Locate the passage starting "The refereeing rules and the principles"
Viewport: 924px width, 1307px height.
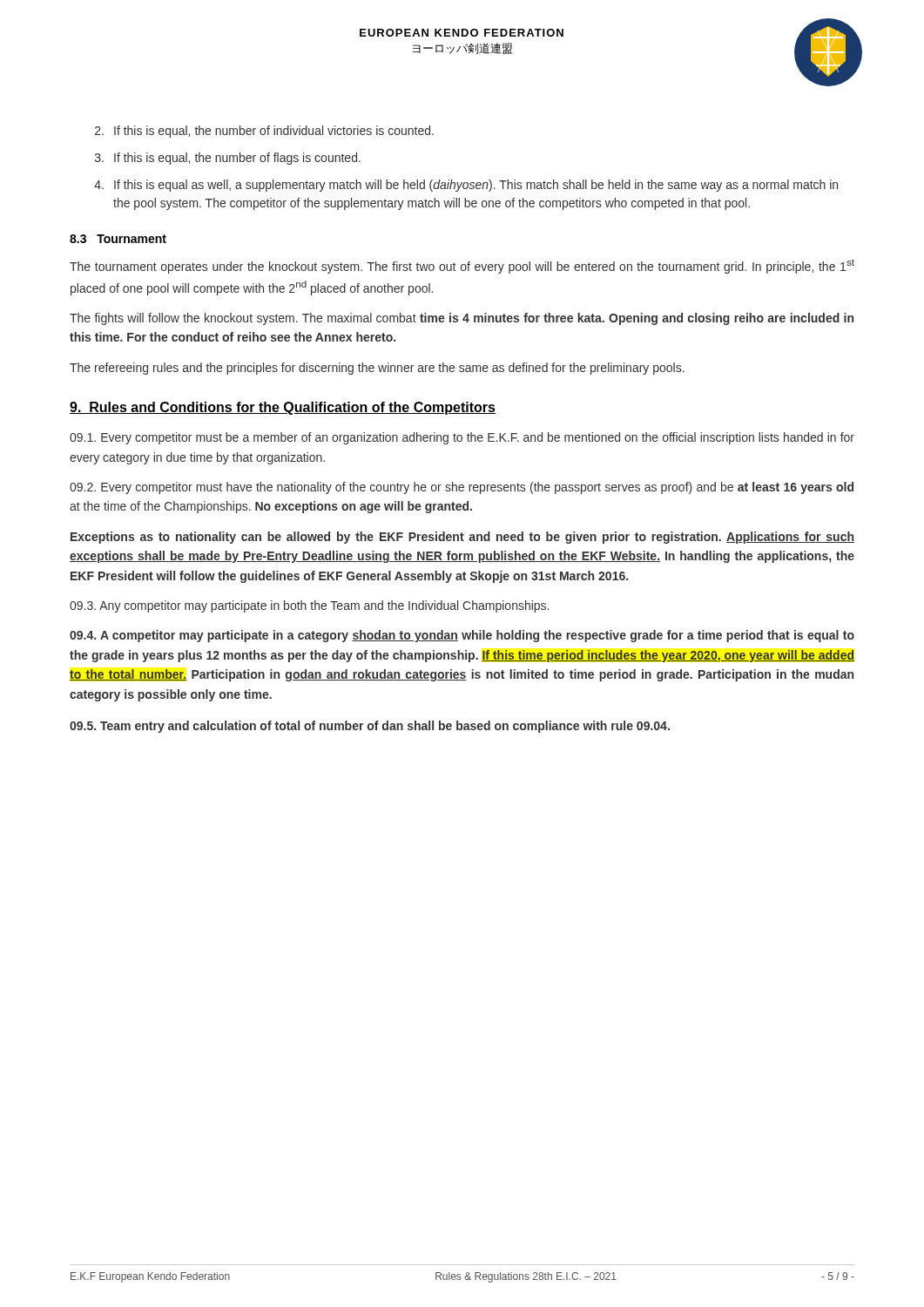[x=377, y=368]
